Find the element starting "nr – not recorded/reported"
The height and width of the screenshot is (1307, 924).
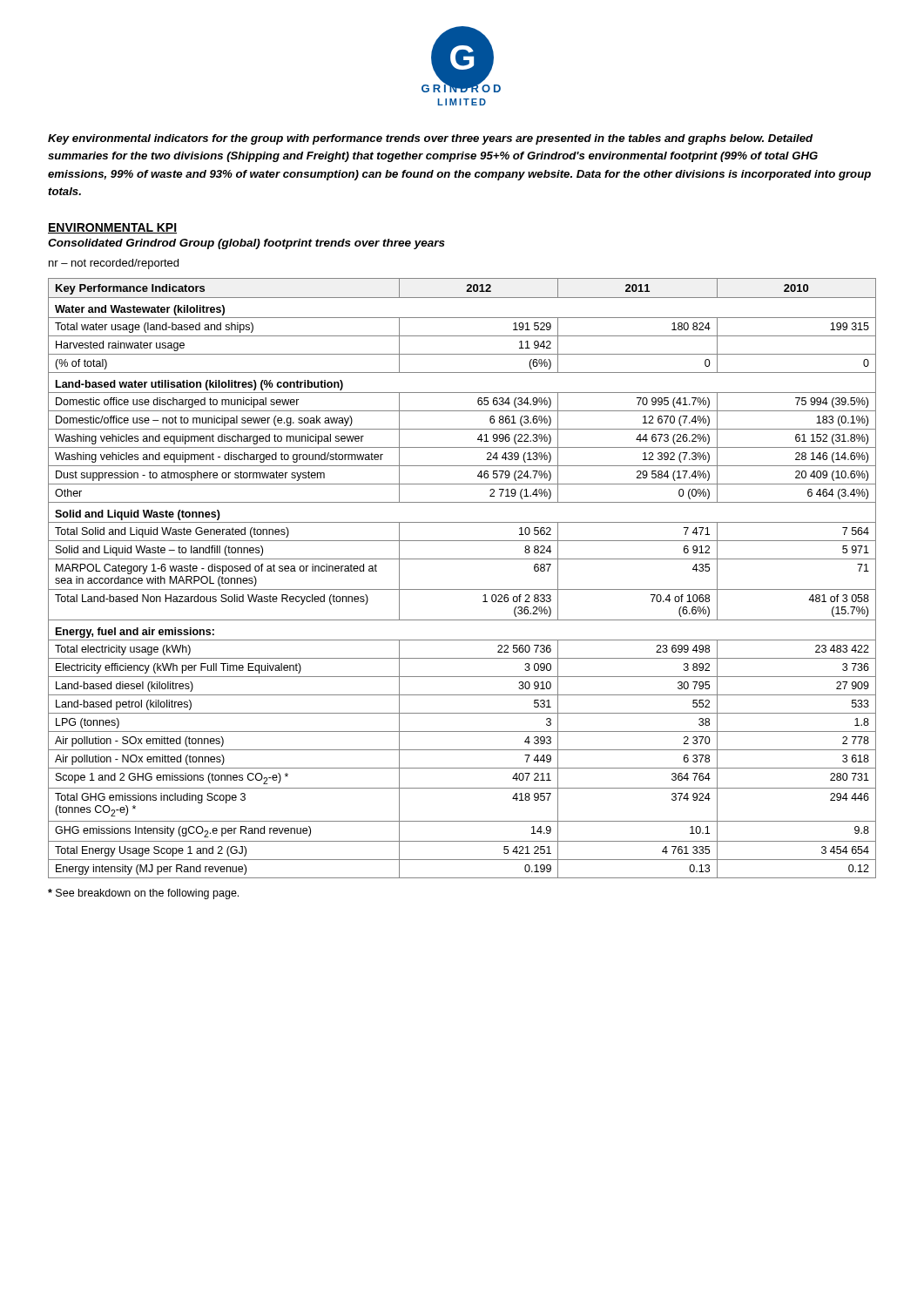114,263
